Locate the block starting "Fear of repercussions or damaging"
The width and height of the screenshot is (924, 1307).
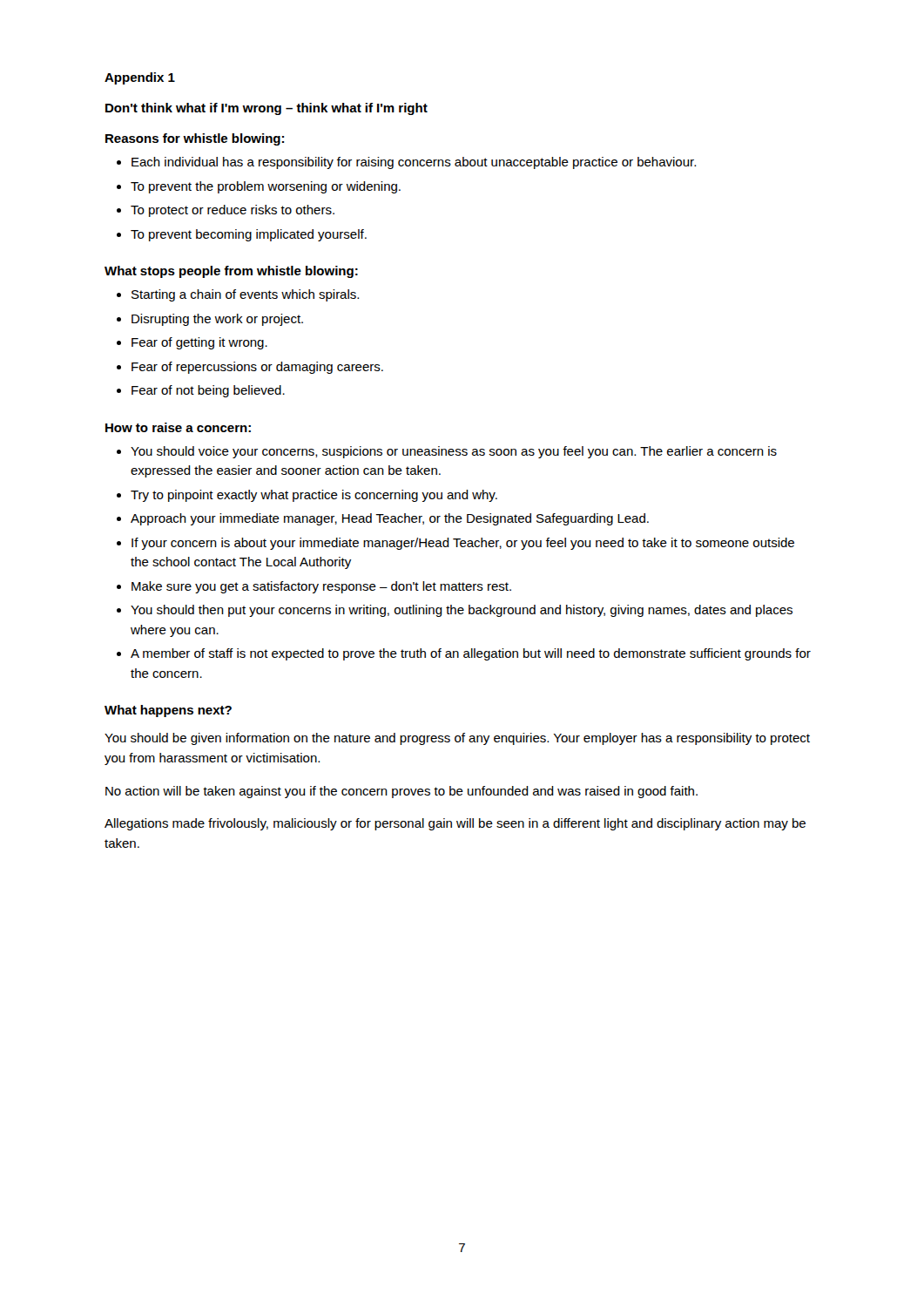(x=257, y=366)
